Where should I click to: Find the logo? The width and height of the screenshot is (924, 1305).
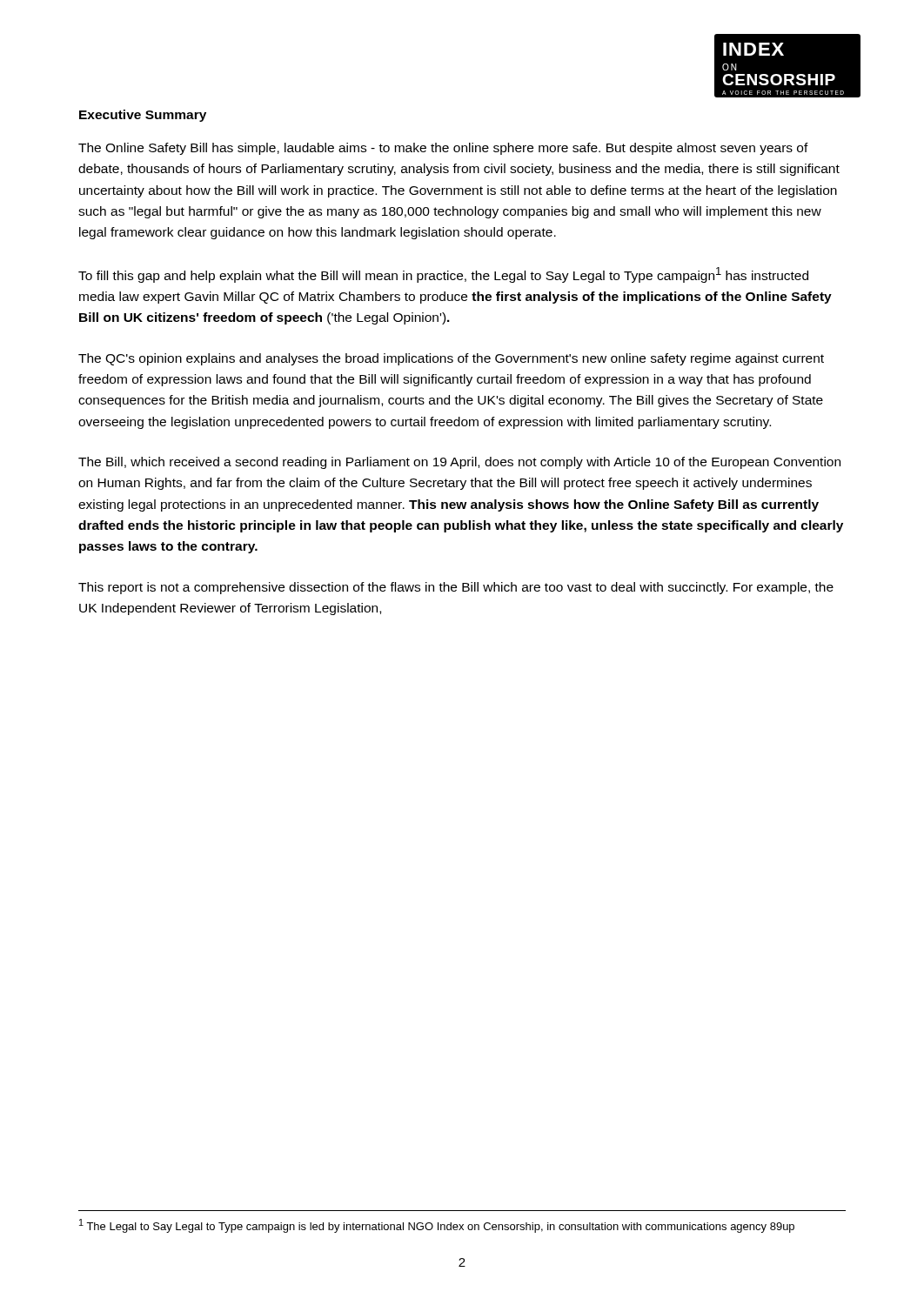[x=787, y=66]
